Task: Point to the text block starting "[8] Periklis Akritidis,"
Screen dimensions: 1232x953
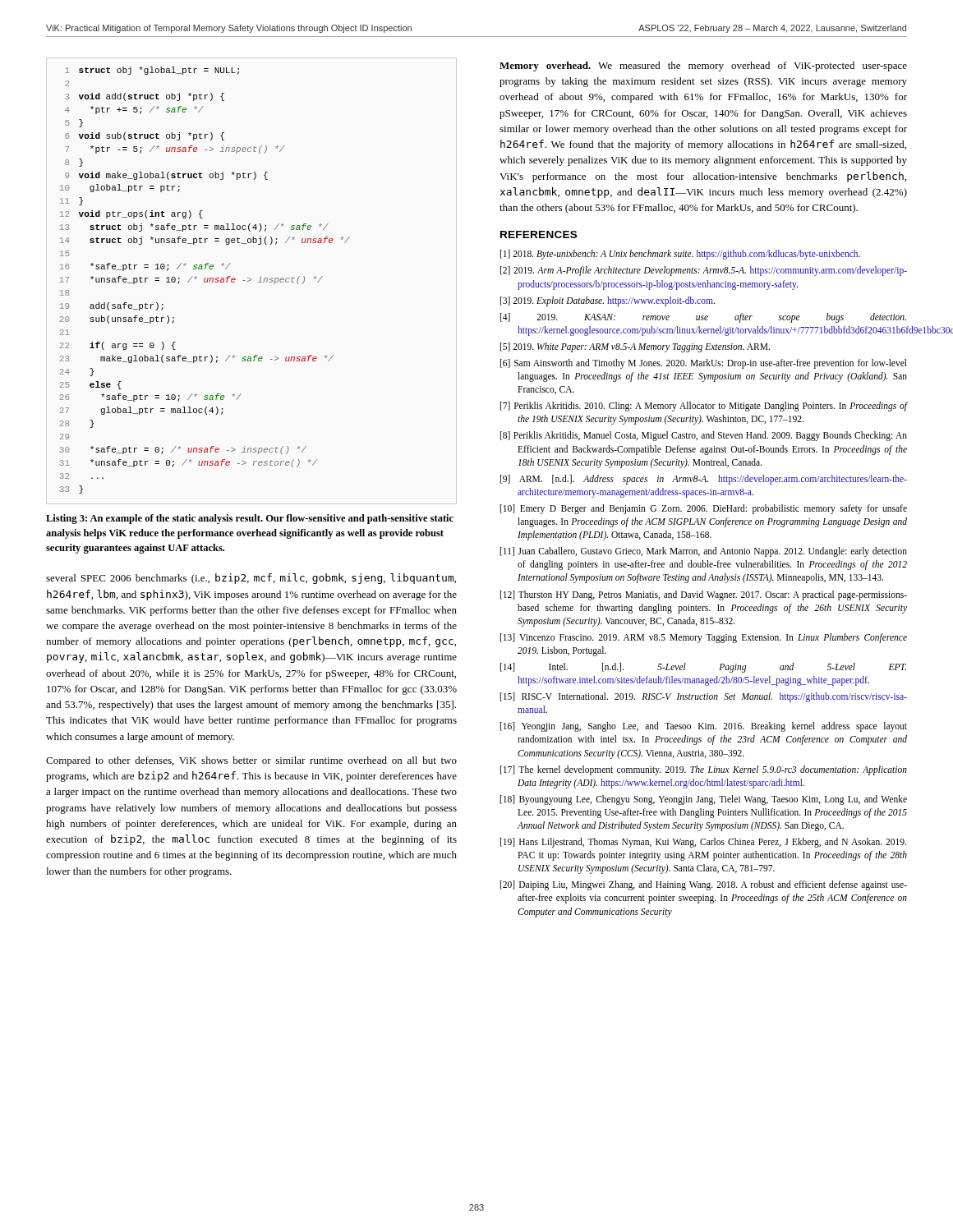Action: tap(703, 449)
